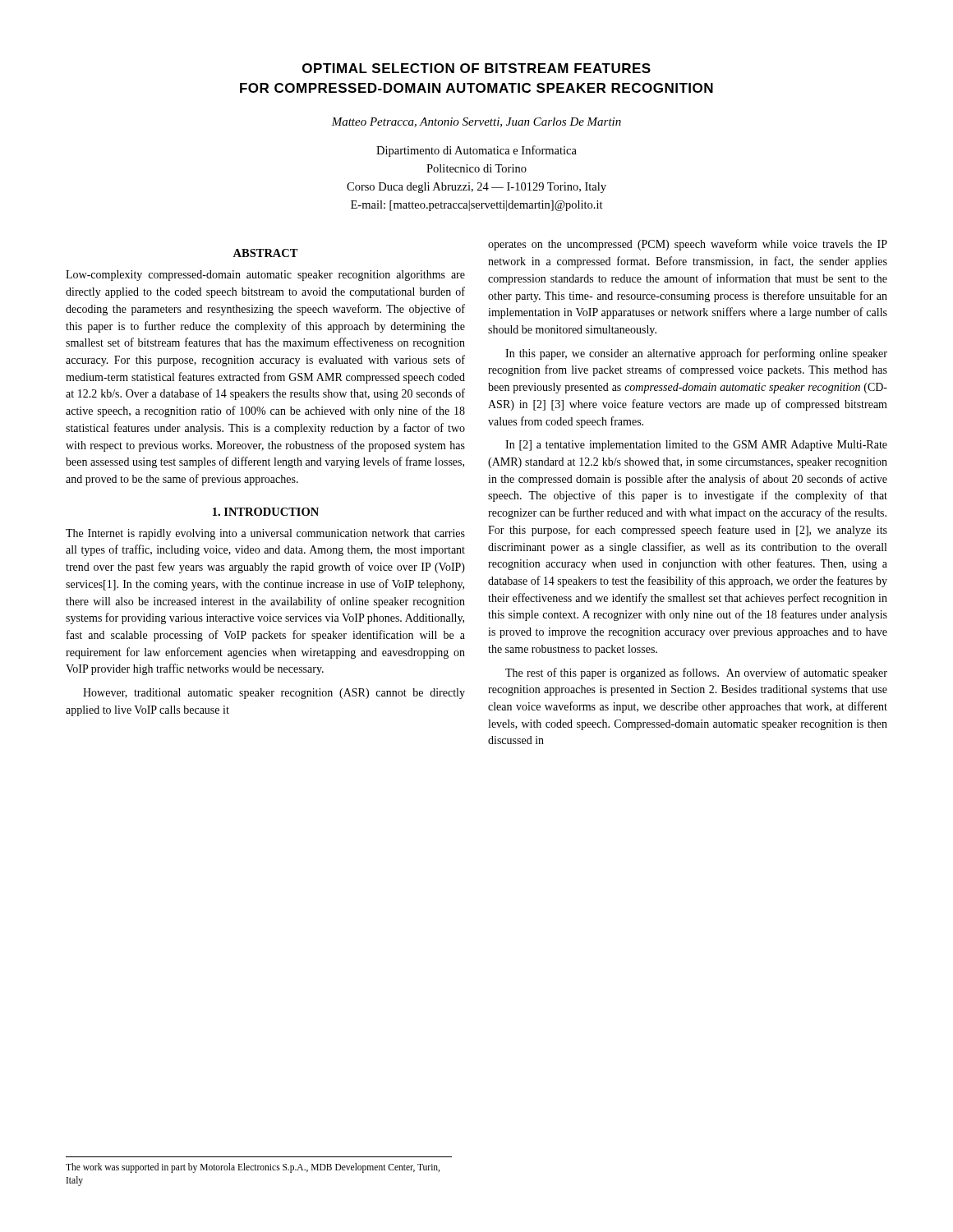The height and width of the screenshot is (1232, 953).
Task: Select the region starting "Matteo Petracca, Antonio Servetti,"
Action: (x=476, y=121)
